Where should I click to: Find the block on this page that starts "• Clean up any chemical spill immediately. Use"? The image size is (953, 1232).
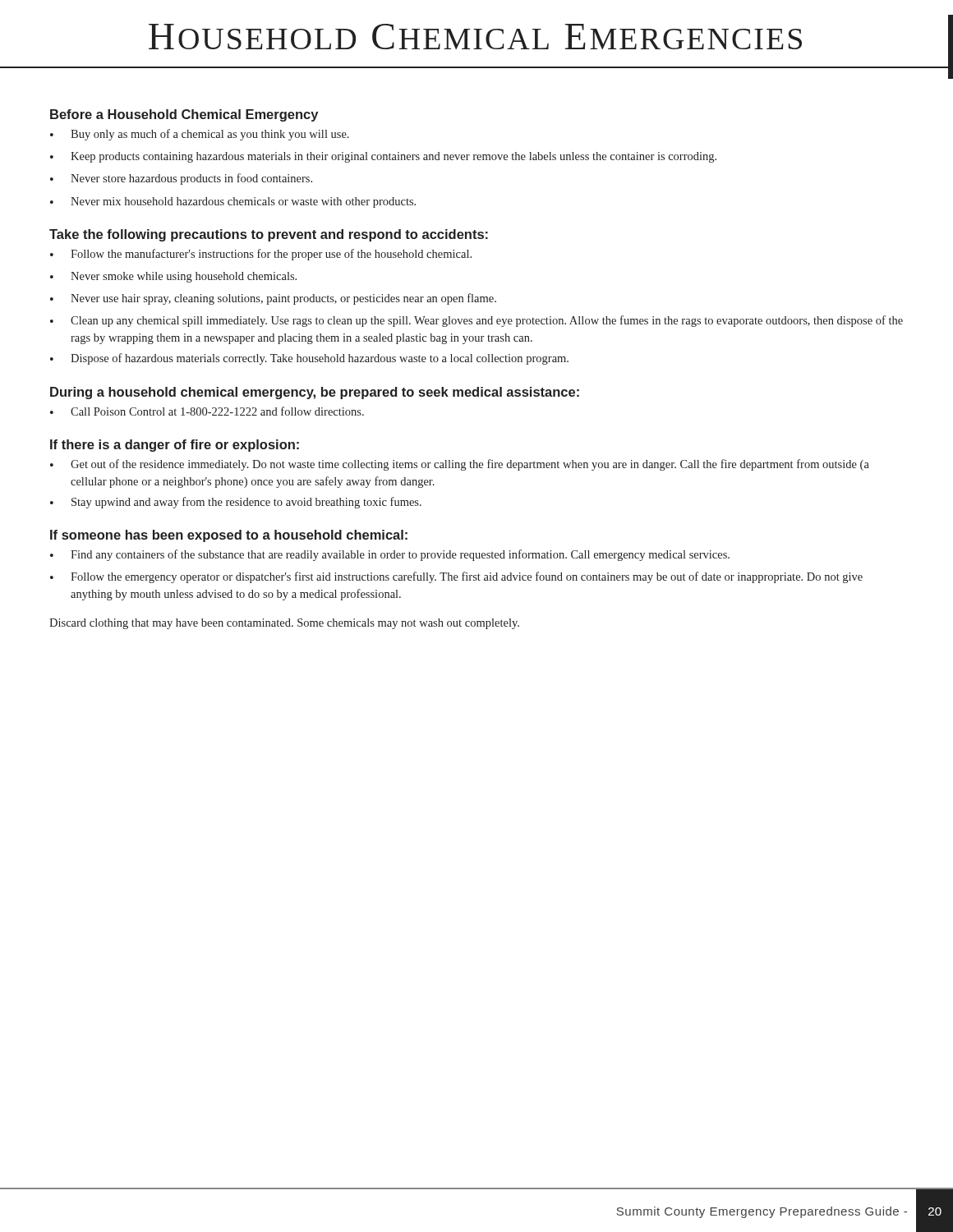pos(476,330)
